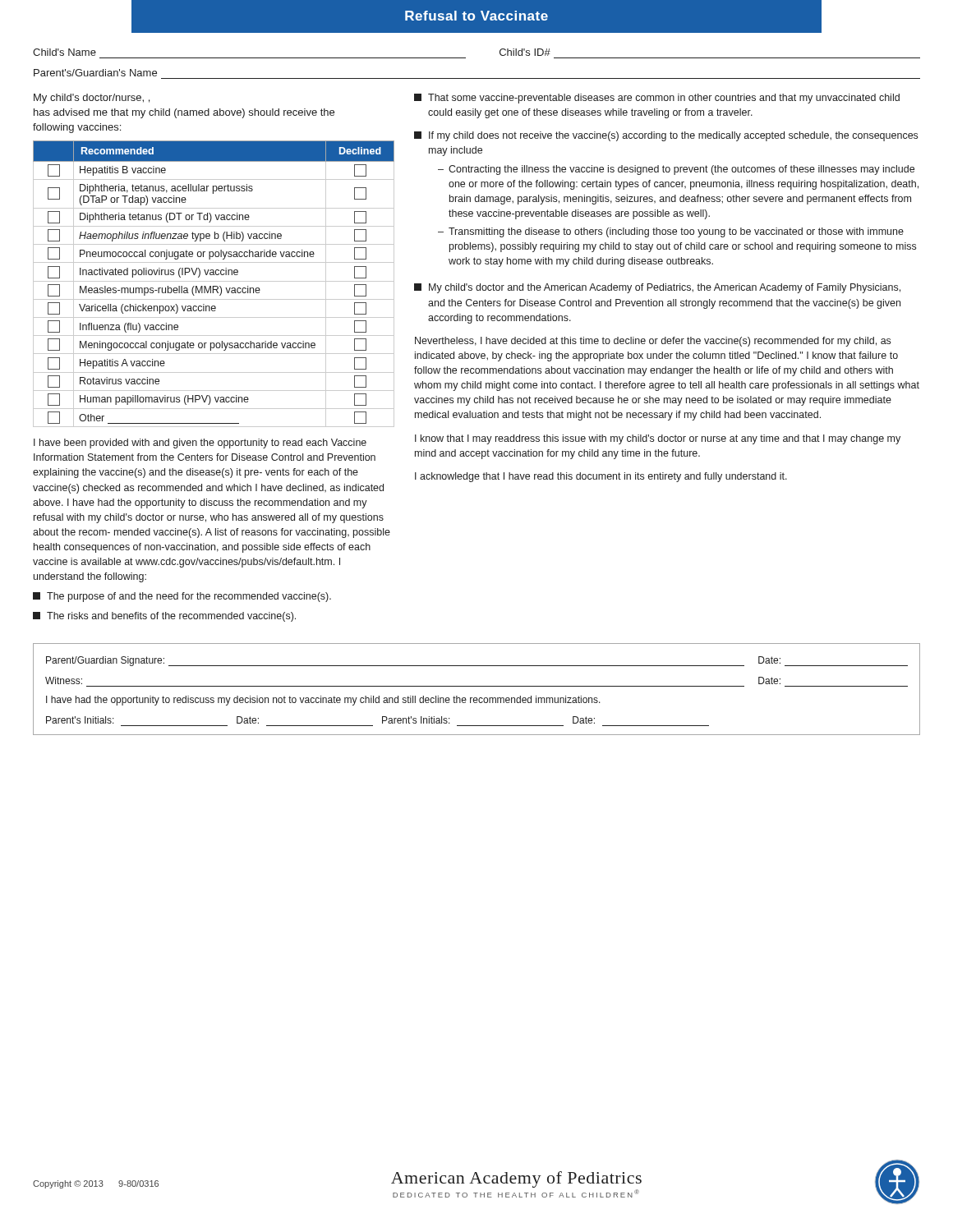
Task: Navigate to the region starting "The purpose of"
Action: 182,597
